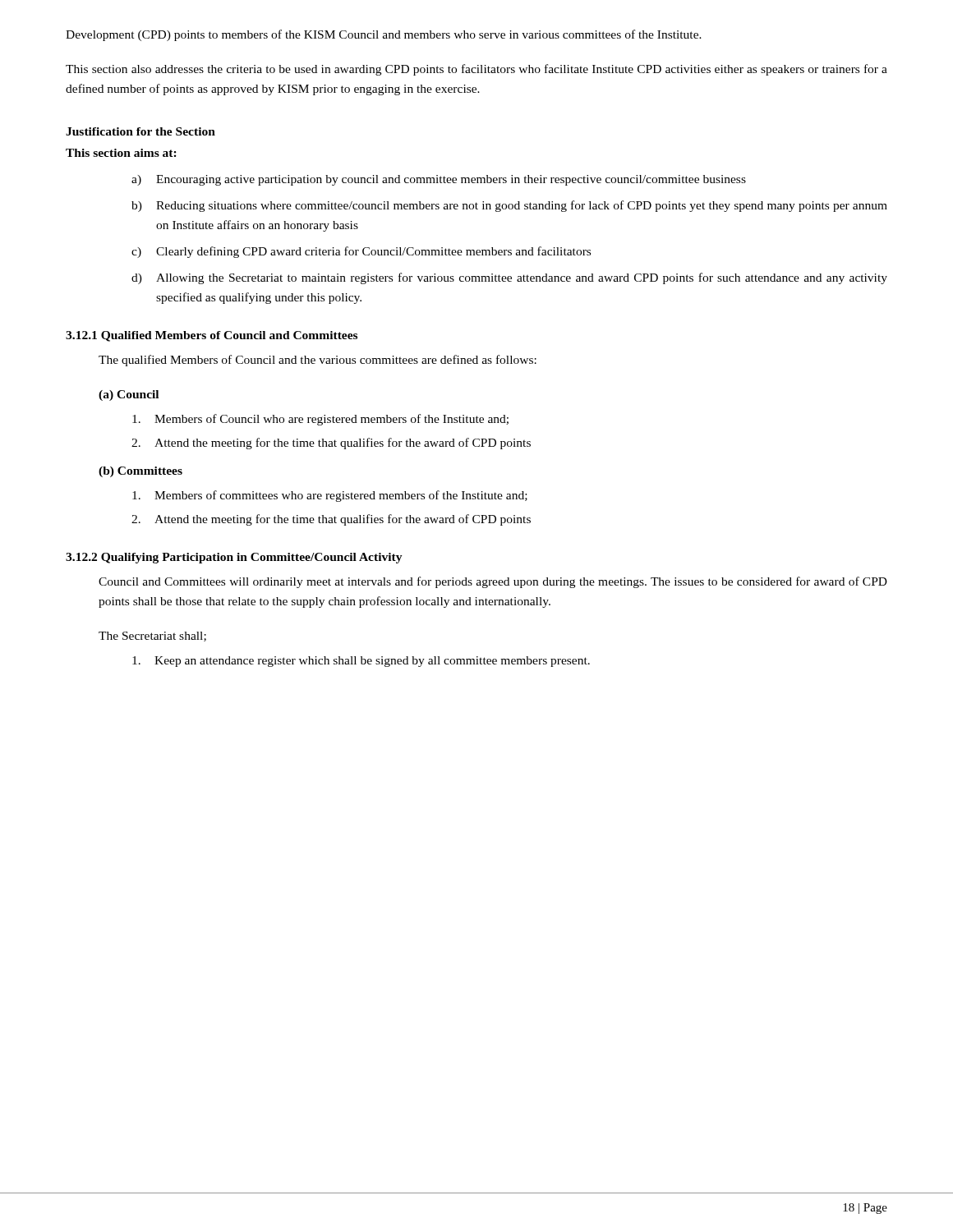
Task: Find the text block that reads "This section also"
Action: pyautogui.click(x=476, y=78)
